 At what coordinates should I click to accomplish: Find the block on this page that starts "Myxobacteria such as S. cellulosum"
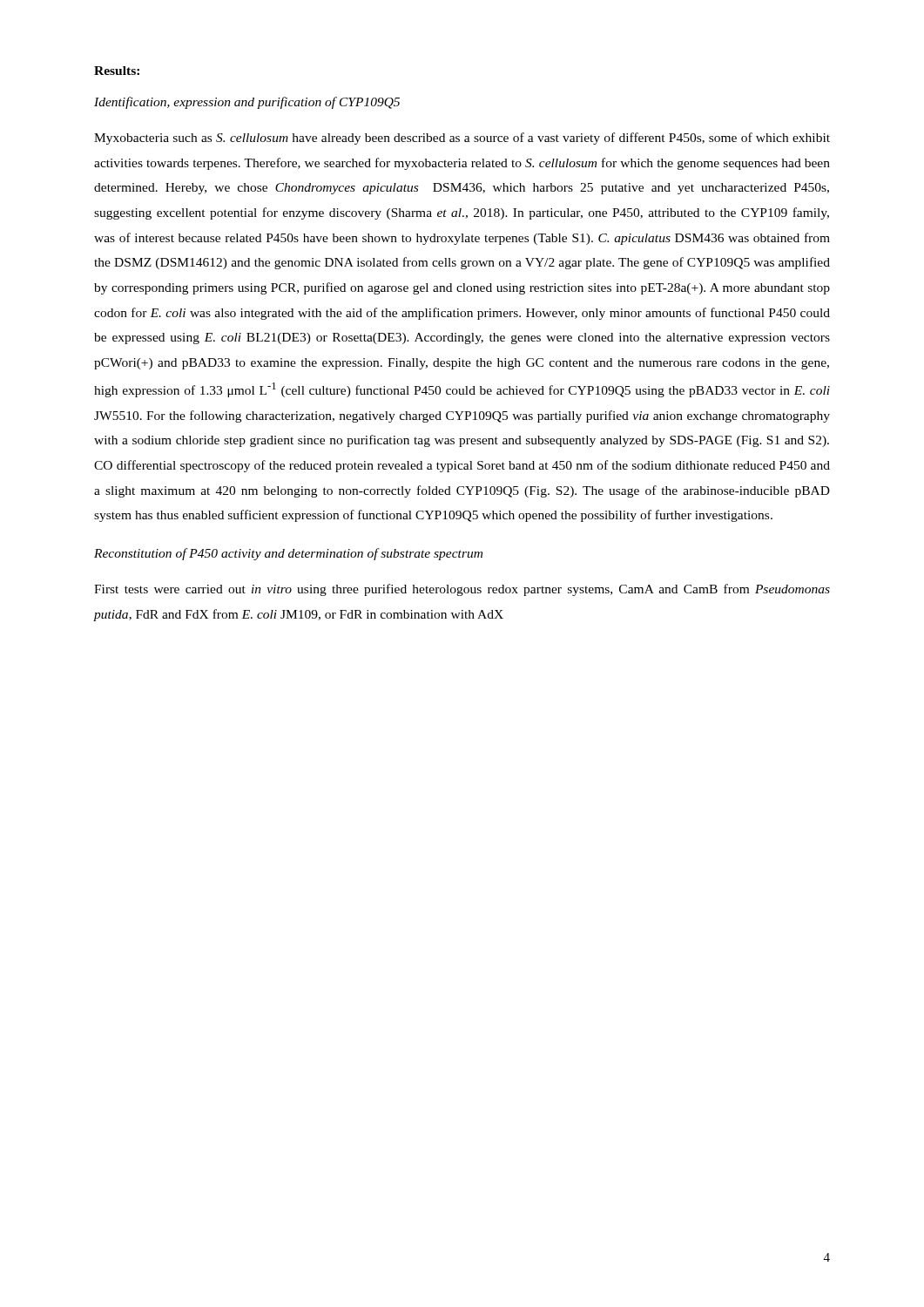[x=462, y=327]
